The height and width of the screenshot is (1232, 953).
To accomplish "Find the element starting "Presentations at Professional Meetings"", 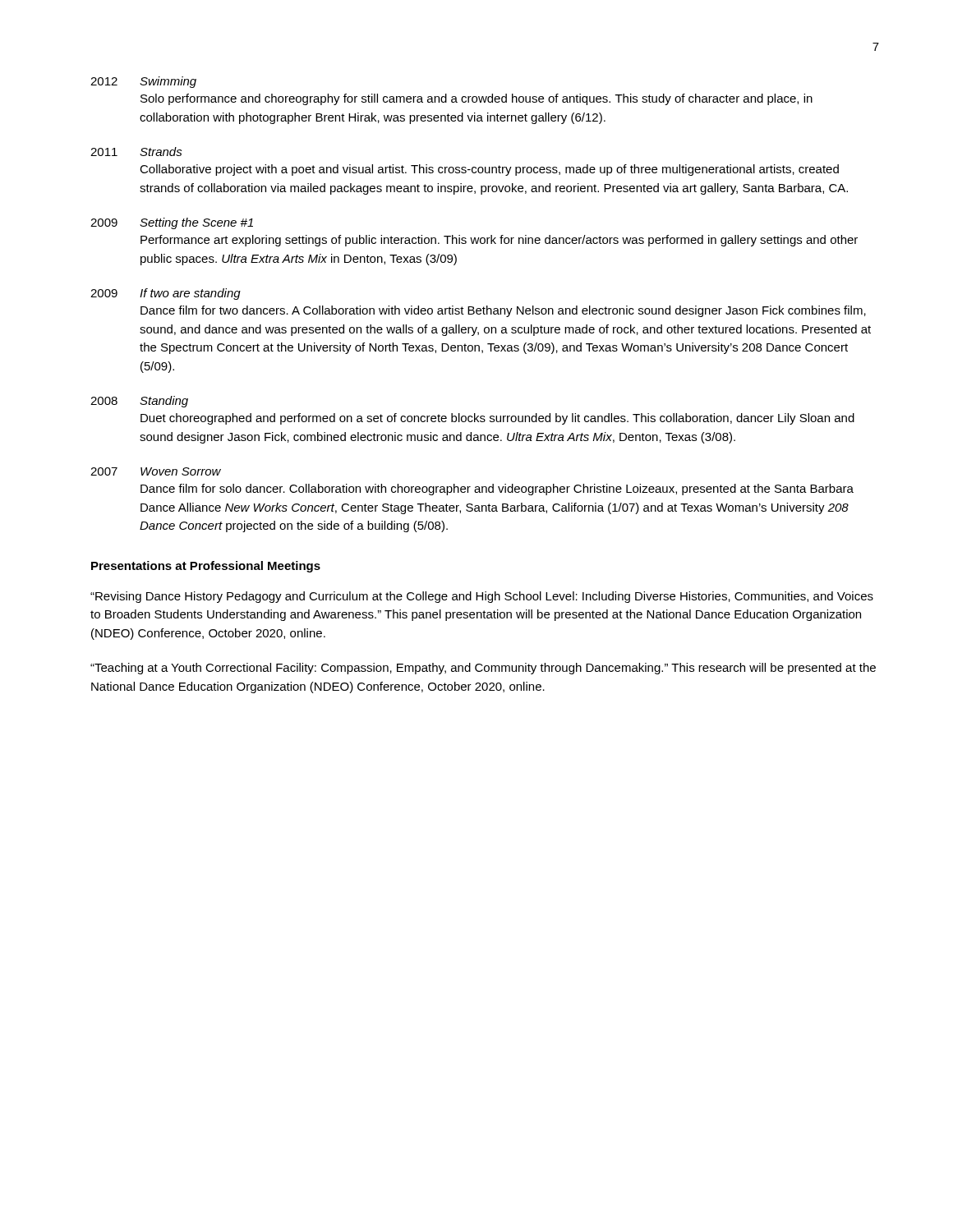I will coord(205,565).
